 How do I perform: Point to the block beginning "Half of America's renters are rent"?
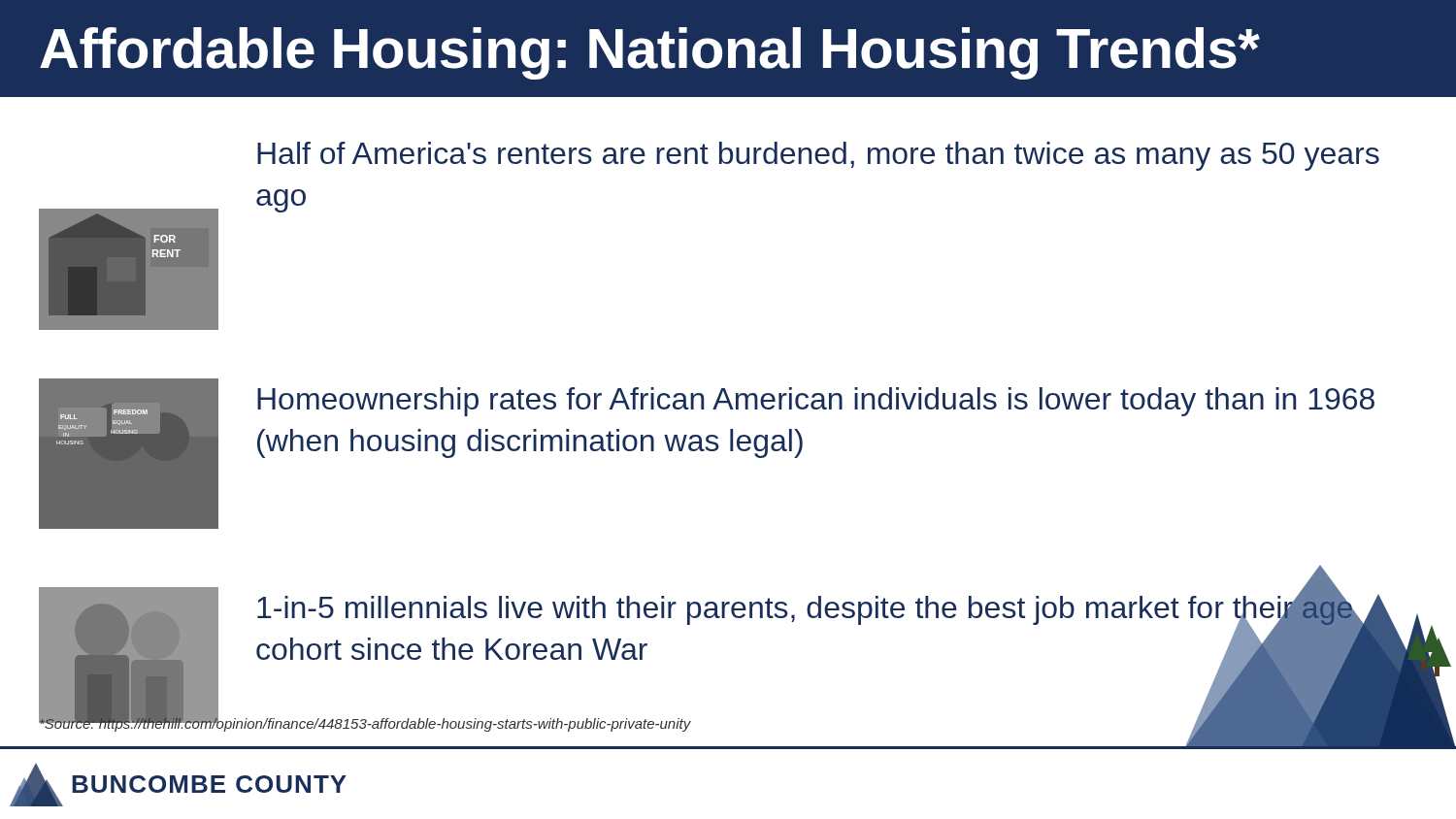pyautogui.click(x=818, y=174)
